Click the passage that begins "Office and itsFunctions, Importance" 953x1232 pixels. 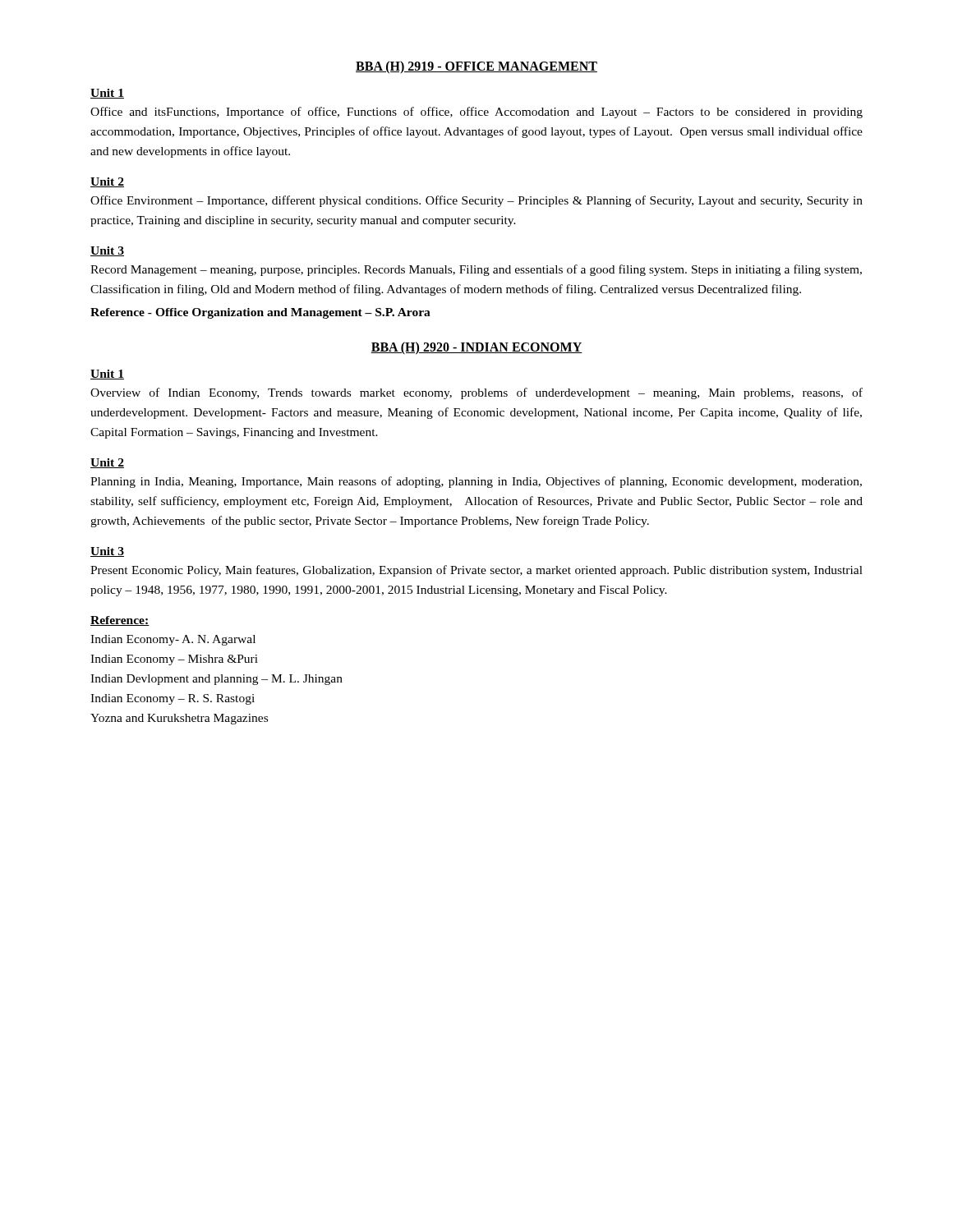[x=476, y=131]
